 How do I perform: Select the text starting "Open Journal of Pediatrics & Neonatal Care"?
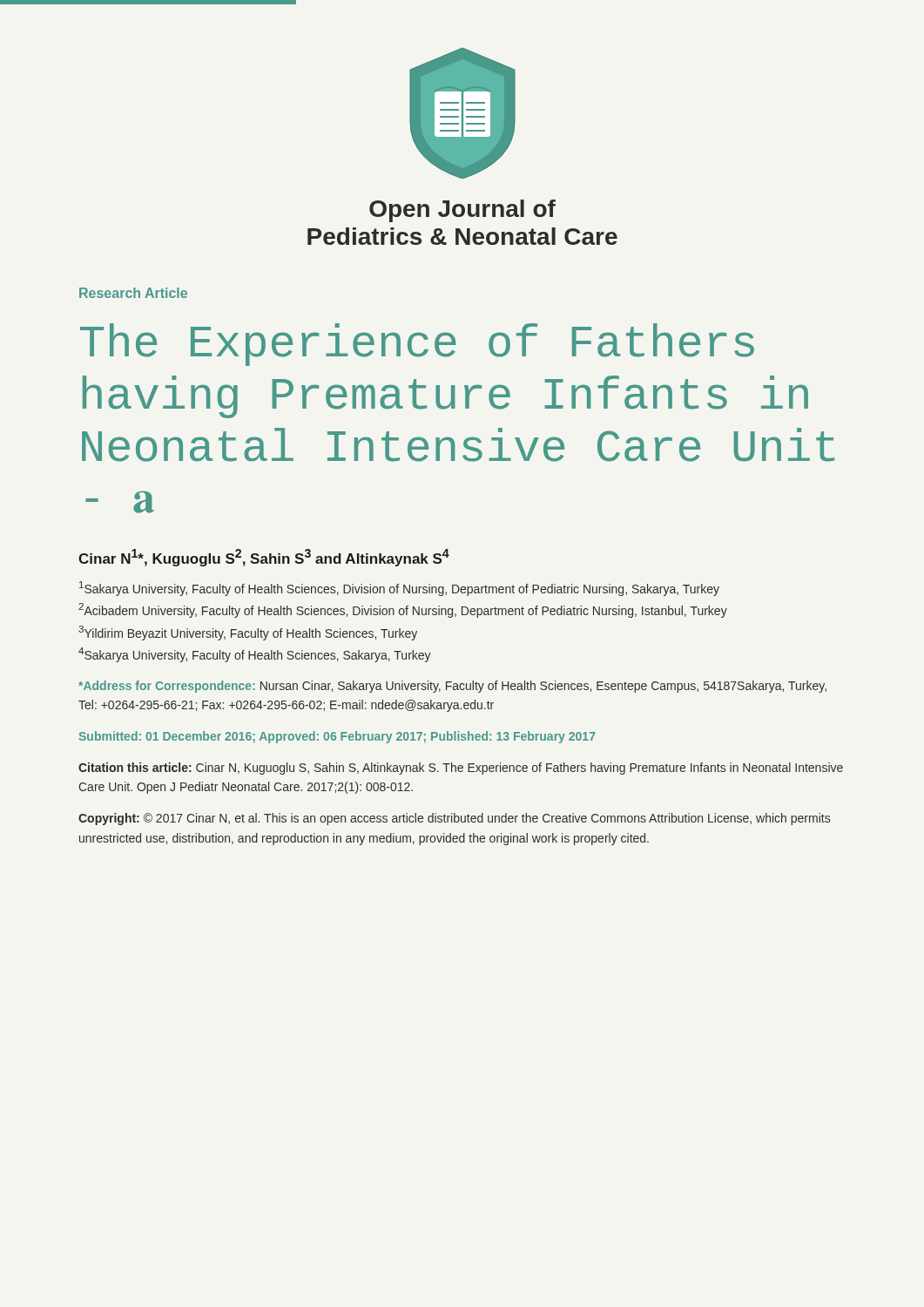[x=462, y=223]
